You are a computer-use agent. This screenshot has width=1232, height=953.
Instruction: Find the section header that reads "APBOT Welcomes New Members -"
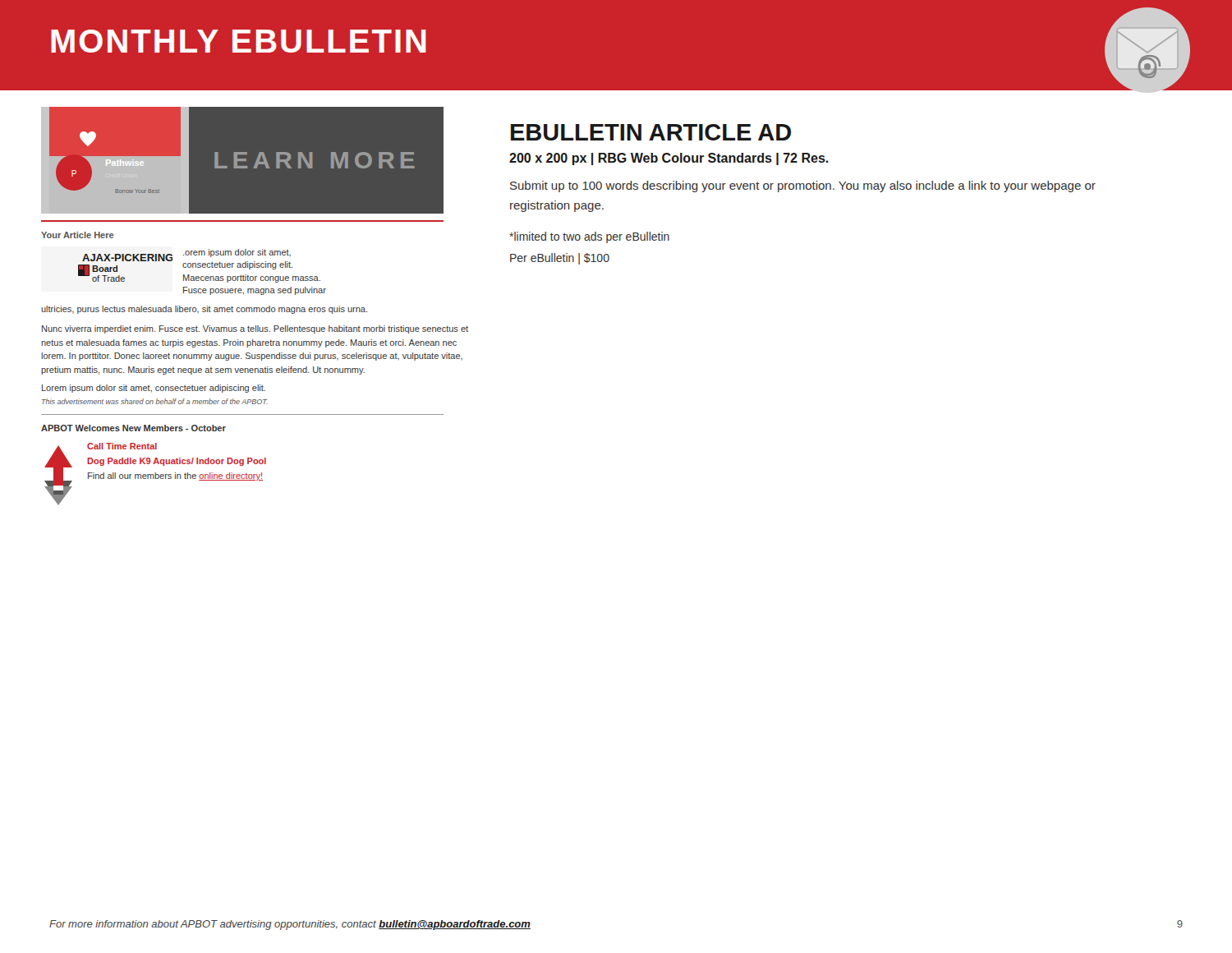click(x=133, y=428)
